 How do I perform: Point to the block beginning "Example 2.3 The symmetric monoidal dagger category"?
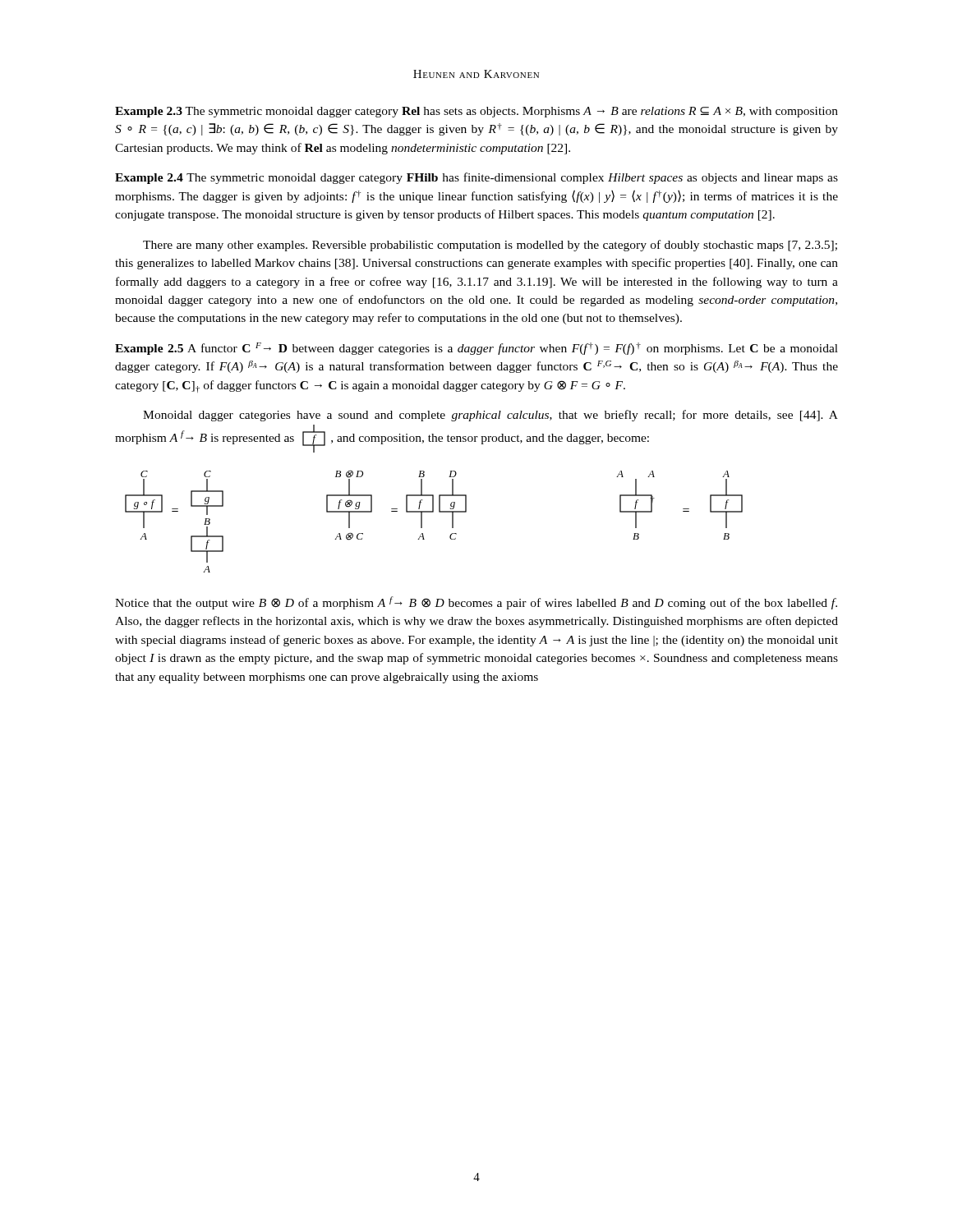(476, 129)
